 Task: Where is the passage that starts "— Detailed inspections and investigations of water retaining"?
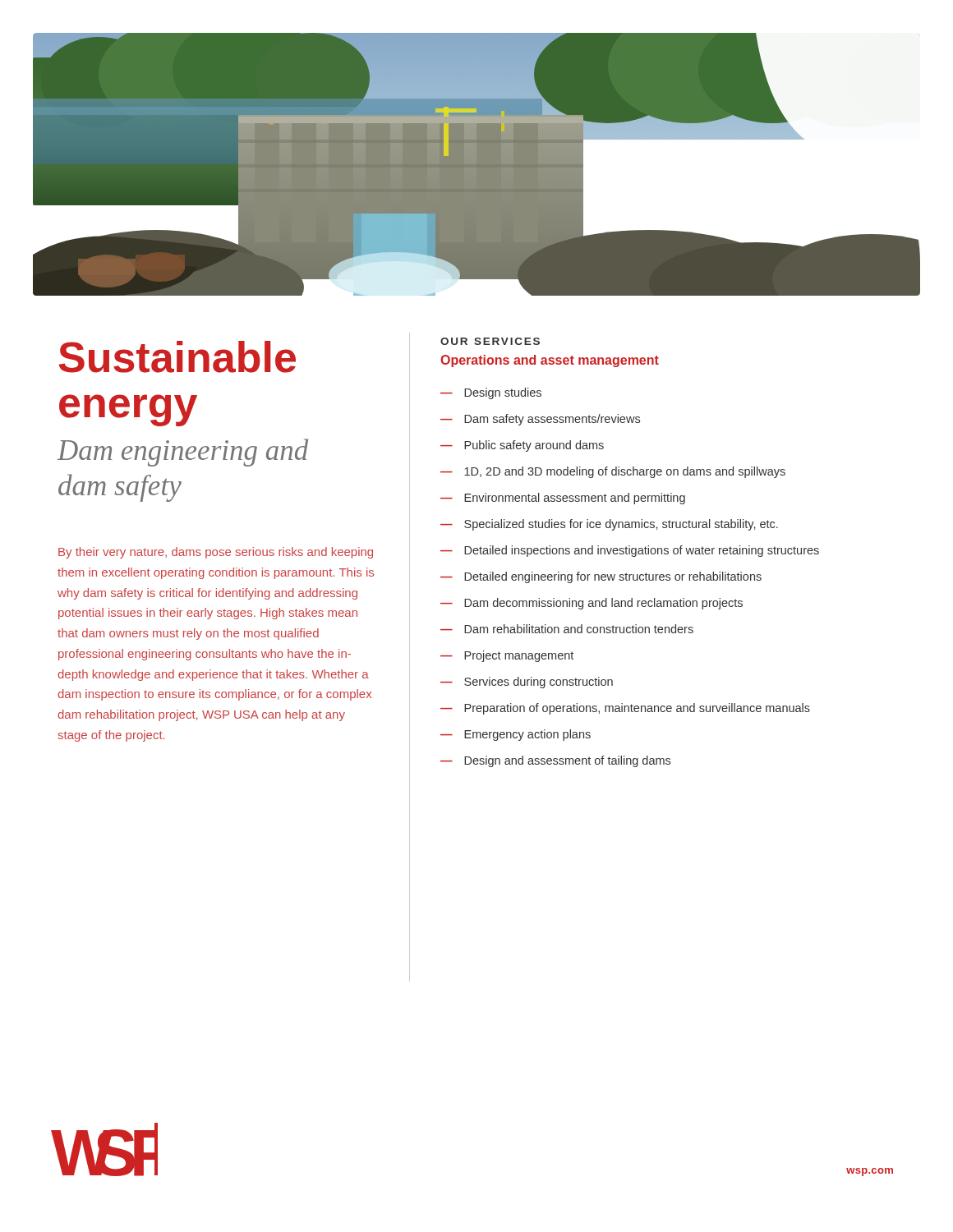click(630, 551)
